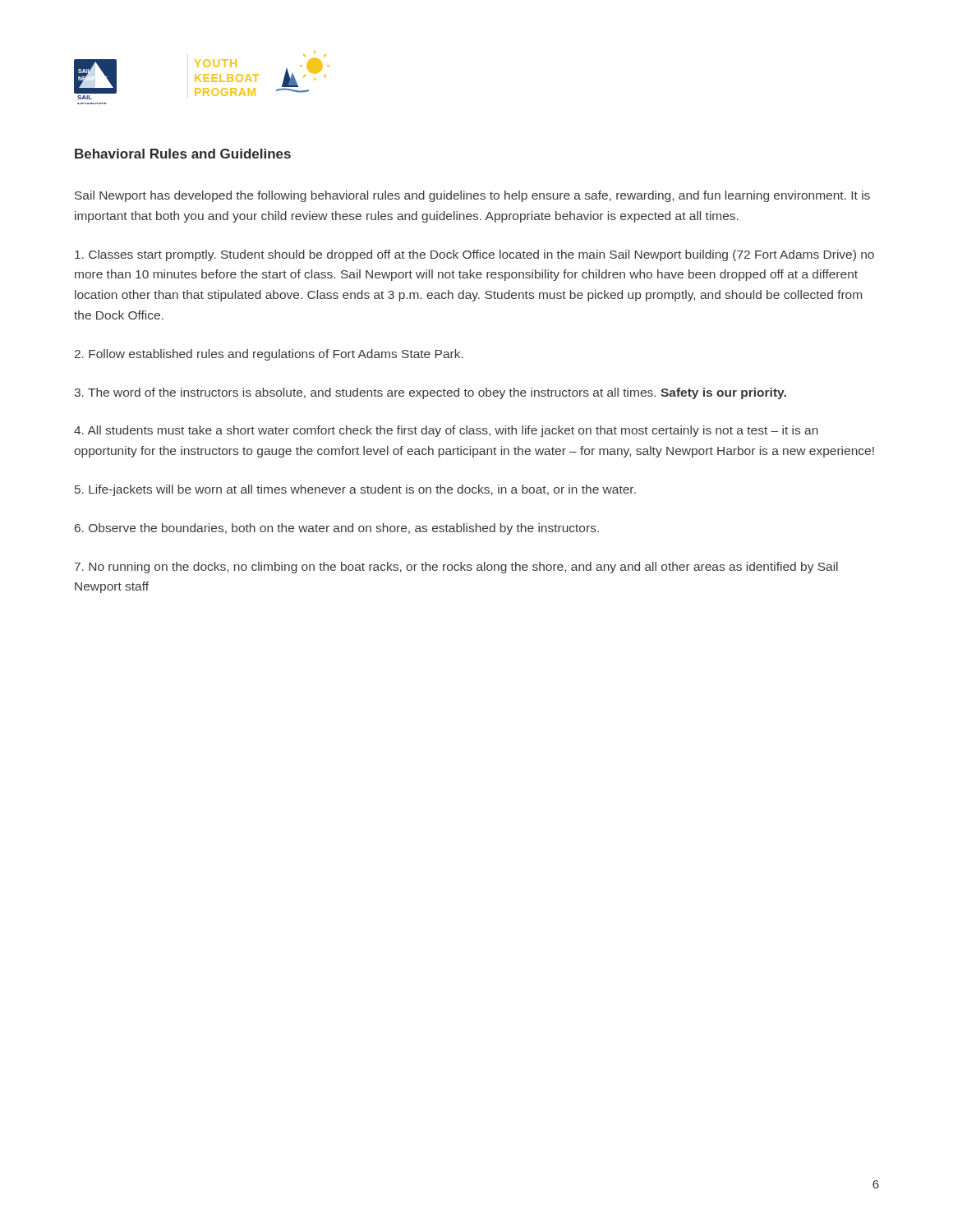Select the list item that says "6. Observe the boundaries, both on"
Viewport: 953px width, 1232px height.
(337, 527)
